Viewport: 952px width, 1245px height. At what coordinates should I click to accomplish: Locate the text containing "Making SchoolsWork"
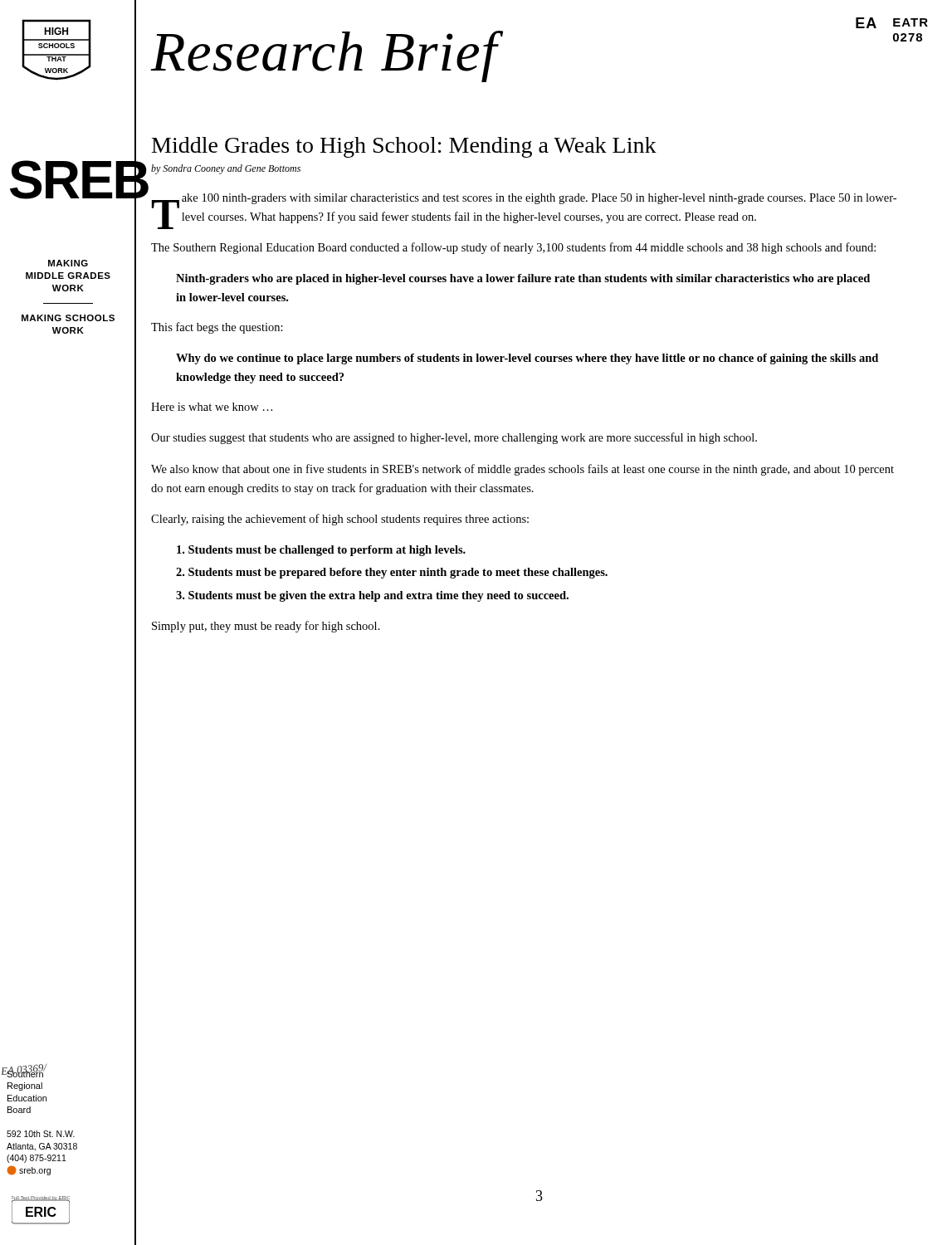pos(68,324)
